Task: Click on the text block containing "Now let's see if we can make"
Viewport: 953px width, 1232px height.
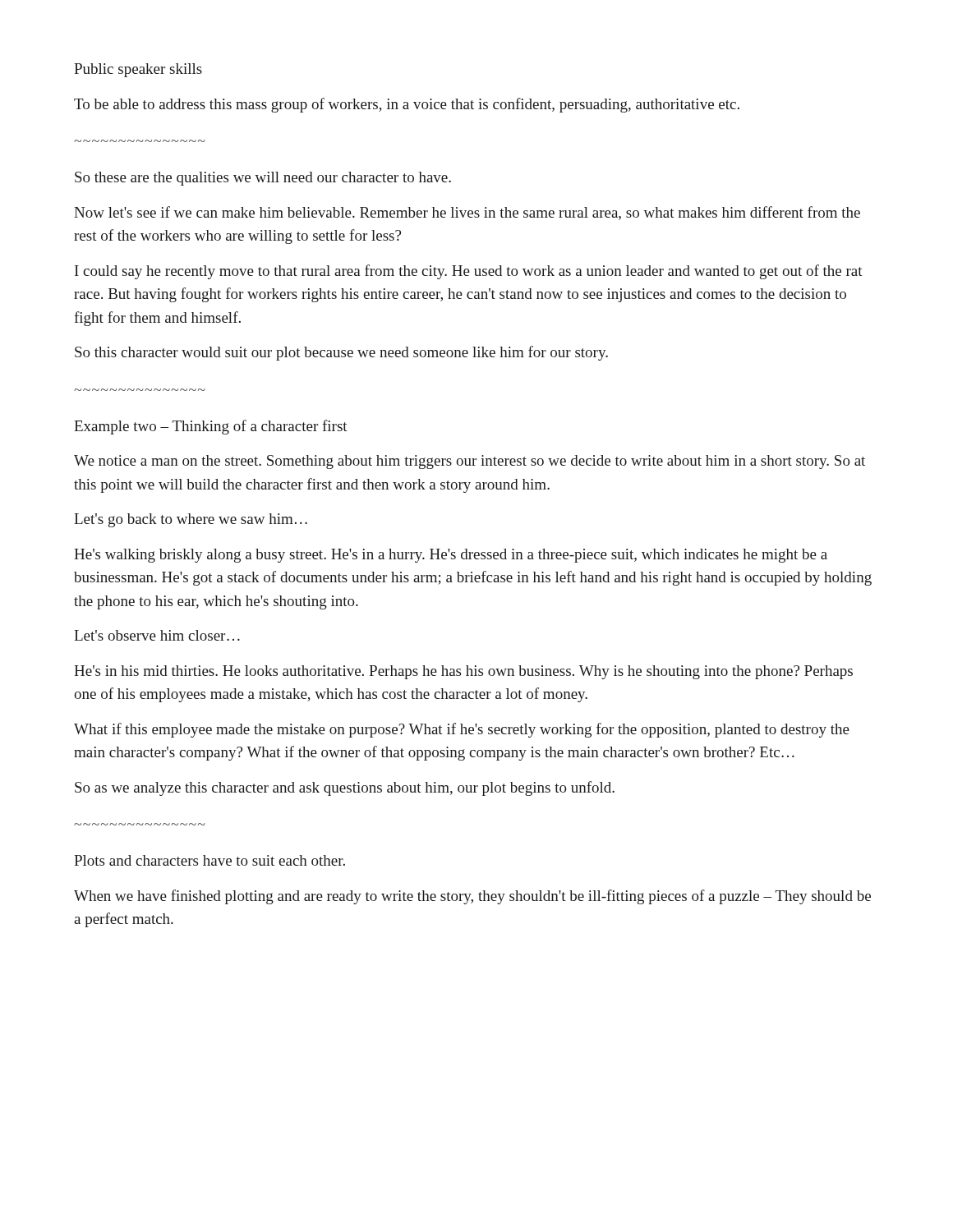Action: pos(476,224)
